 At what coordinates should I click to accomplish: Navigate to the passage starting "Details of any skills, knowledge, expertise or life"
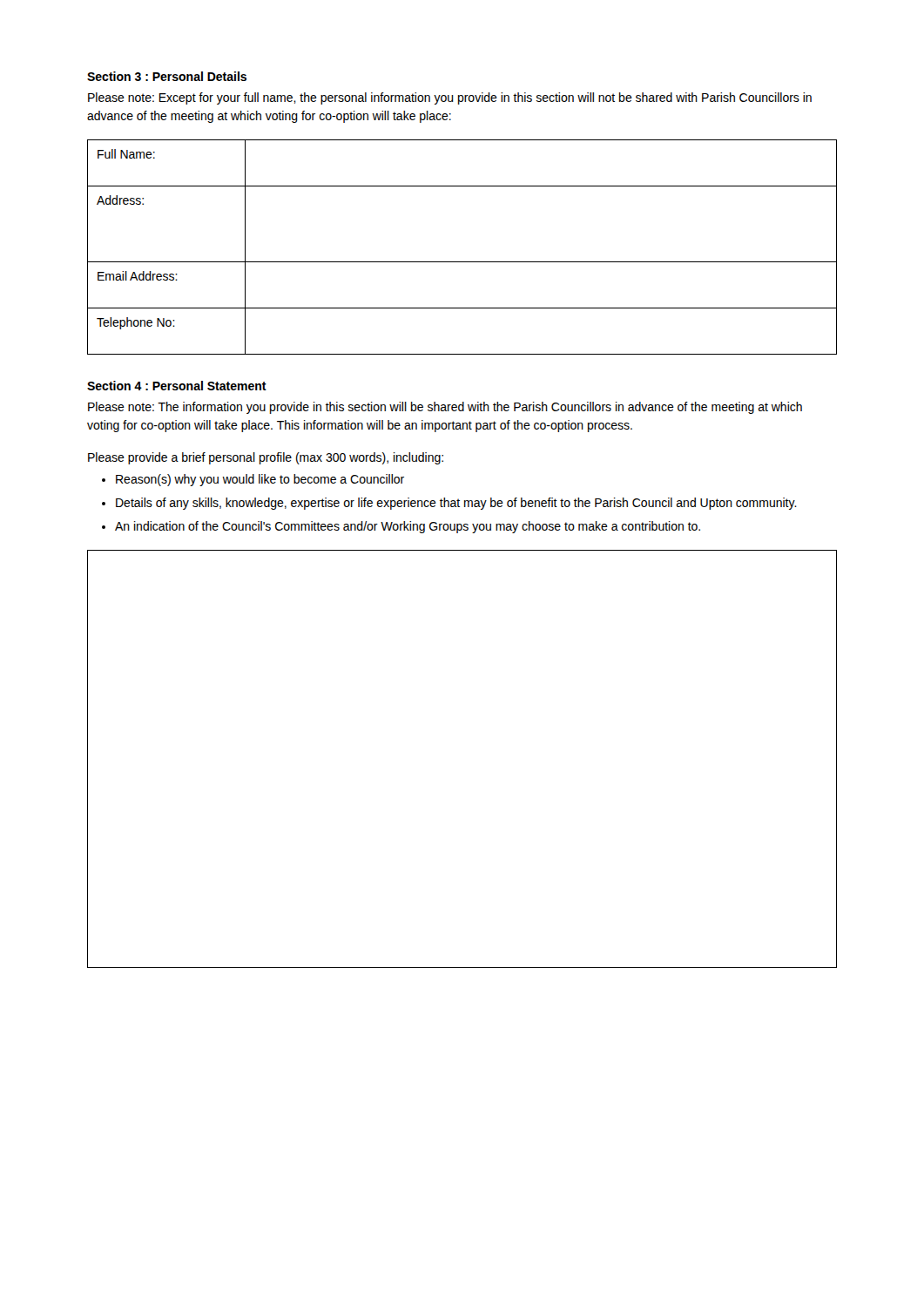[462, 503]
